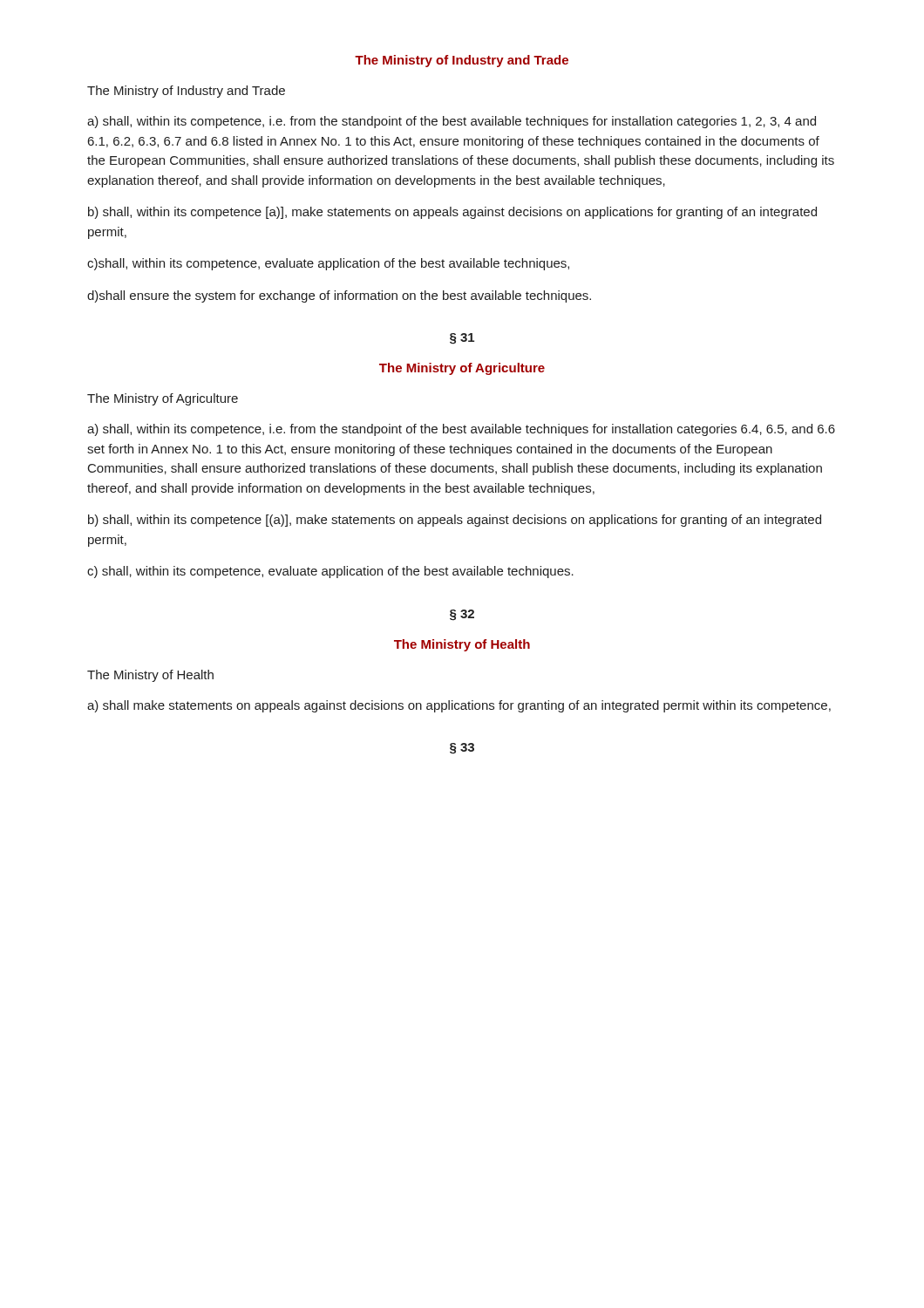The height and width of the screenshot is (1308, 924).
Task: Point to "§ 31"
Action: pyautogui.click(x=462, y=337)
